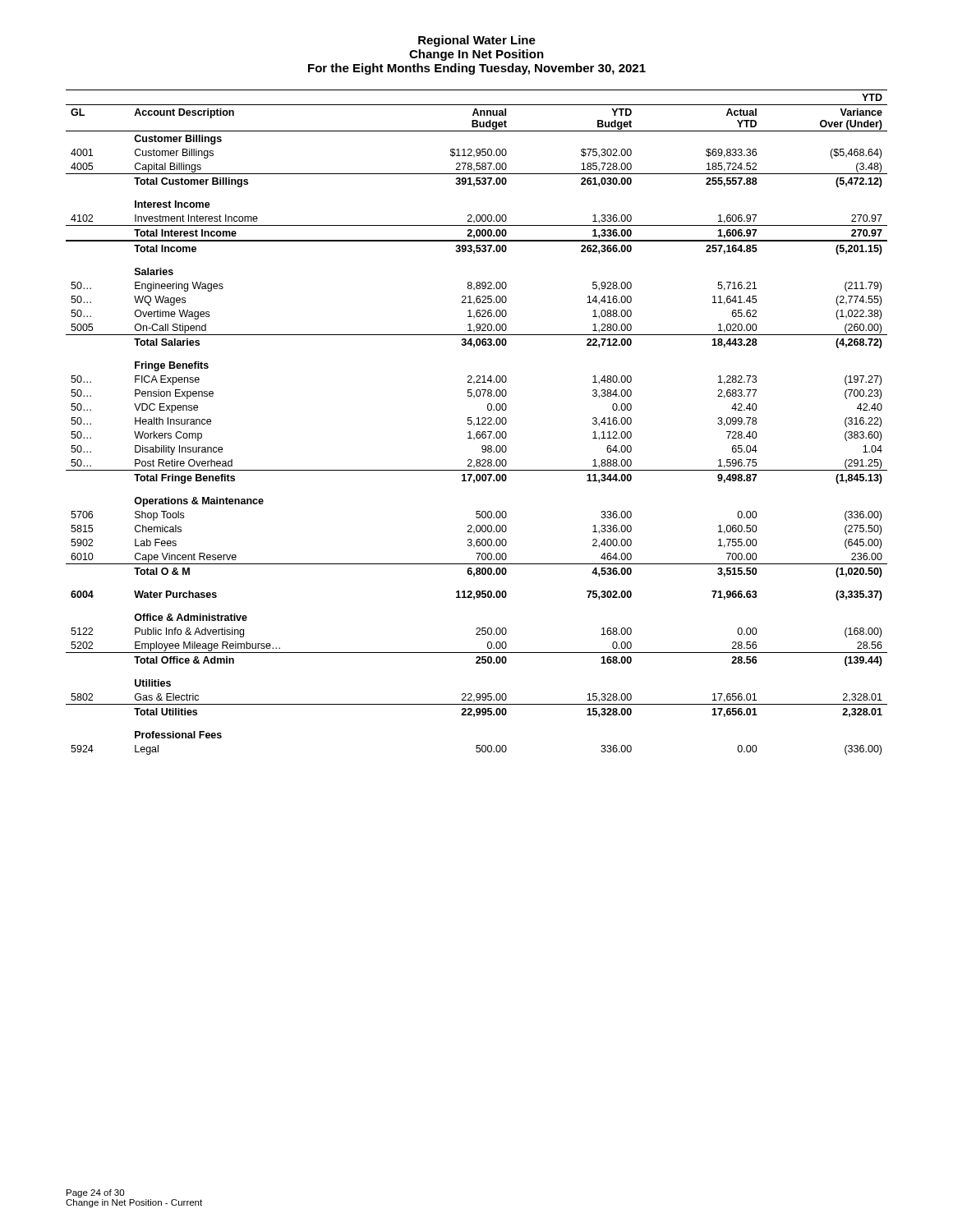Find the table that mentions "On-Call Stipend"
The height and width of the screenshot is (1232, 953).
476,423
